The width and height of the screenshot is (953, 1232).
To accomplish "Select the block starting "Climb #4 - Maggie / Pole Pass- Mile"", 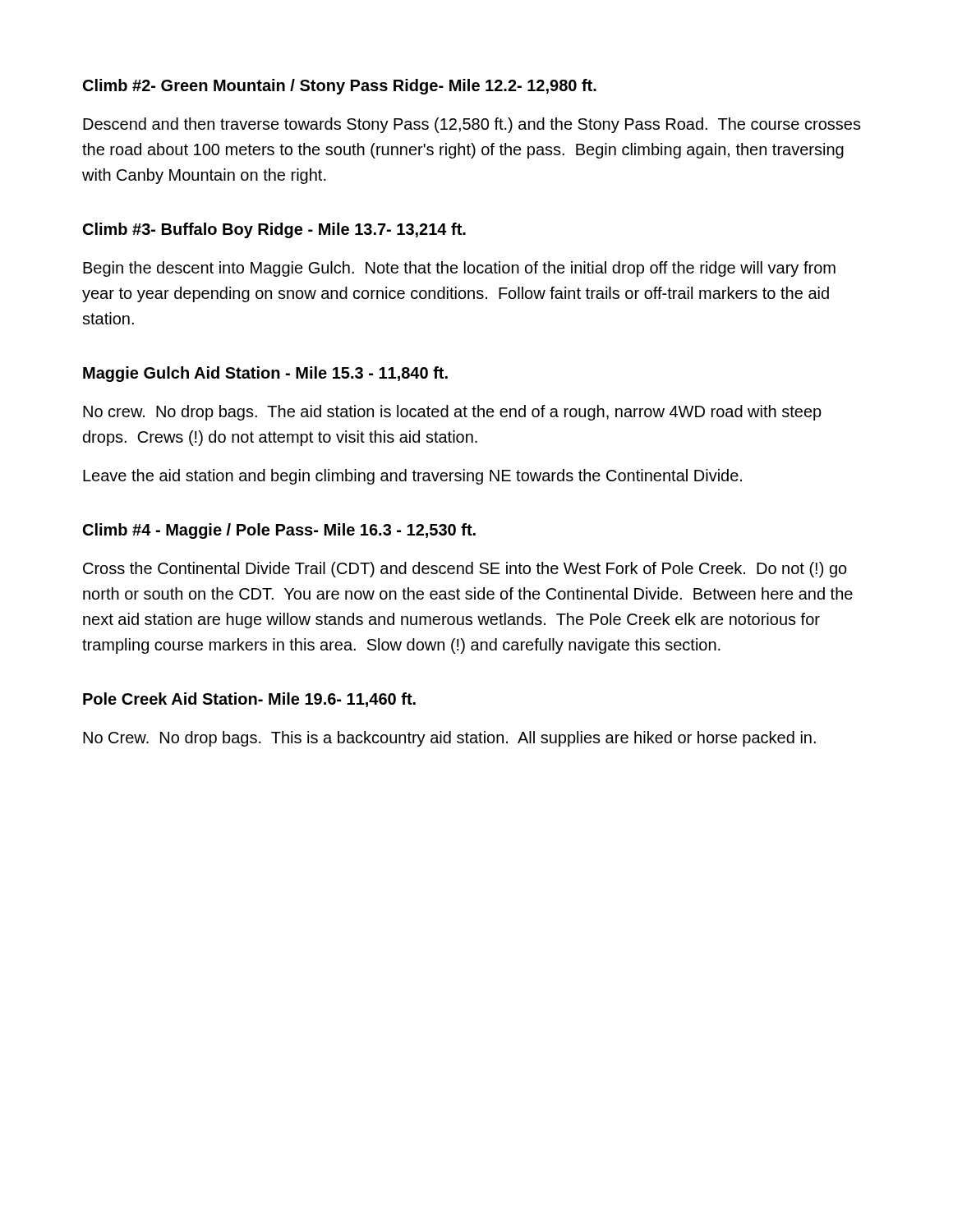I will tap(279, 530).
